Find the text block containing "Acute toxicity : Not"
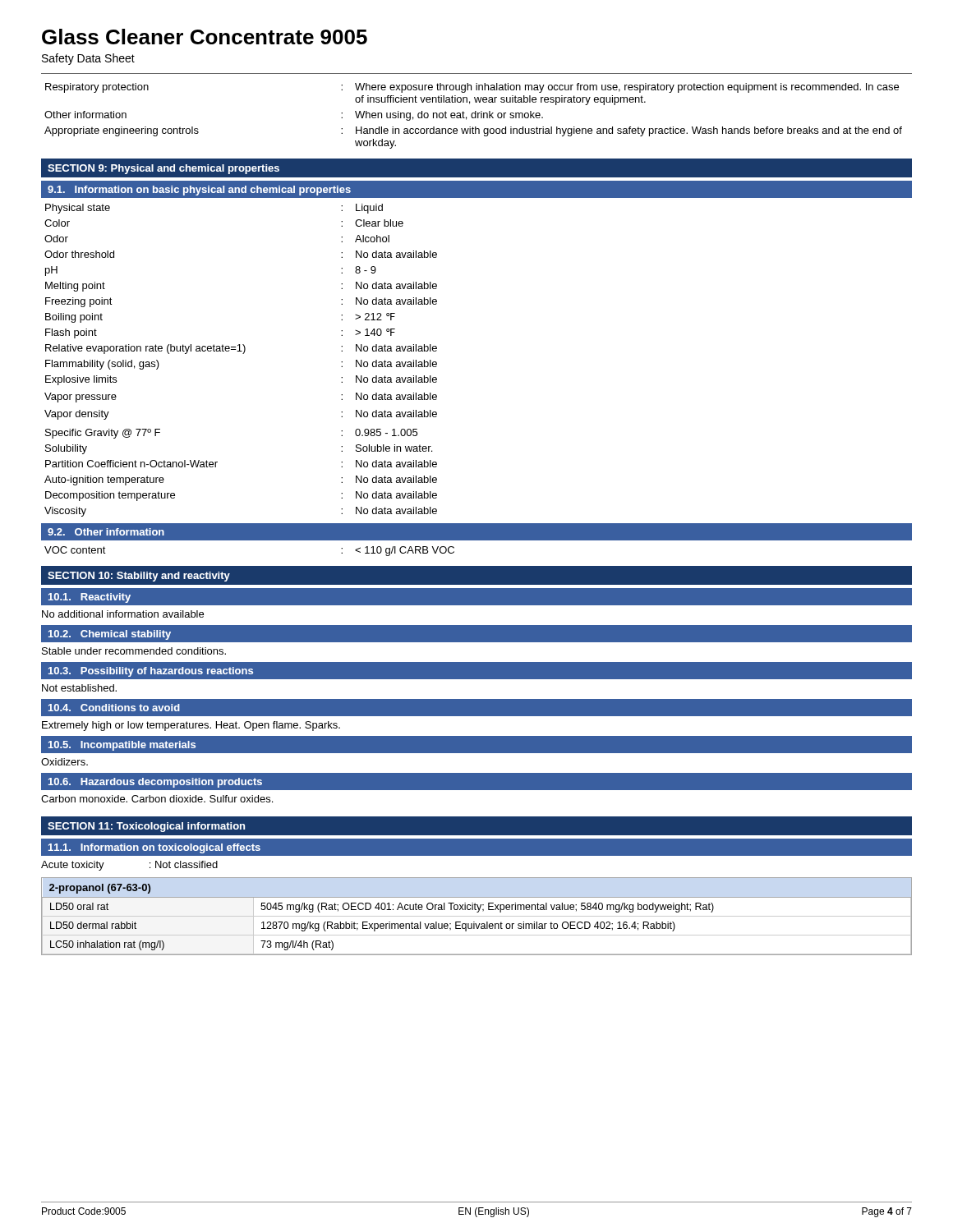The image size is (953, 1232). pos(130,864)
